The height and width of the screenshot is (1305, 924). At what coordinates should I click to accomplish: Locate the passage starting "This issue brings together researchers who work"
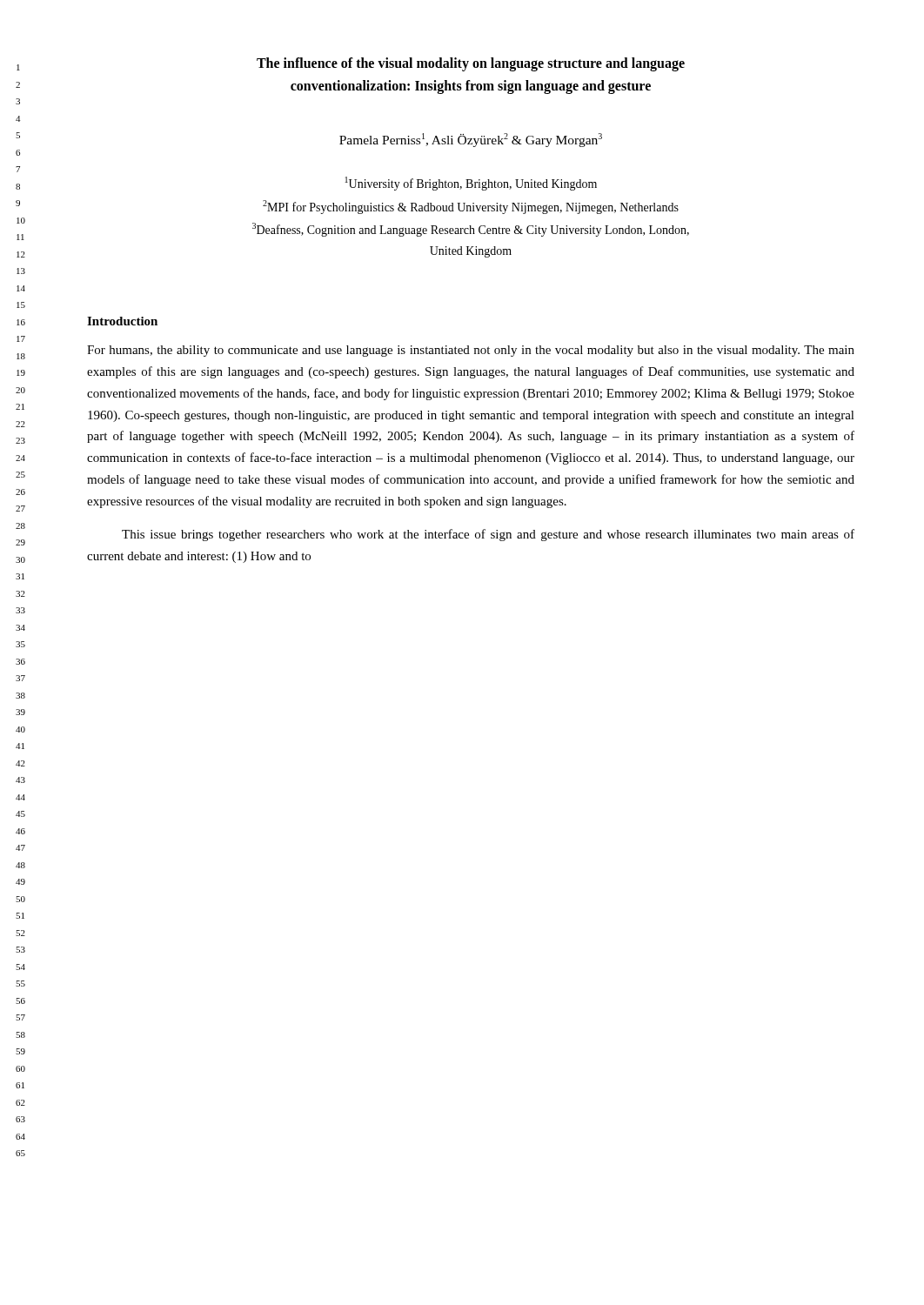(471, 545)
